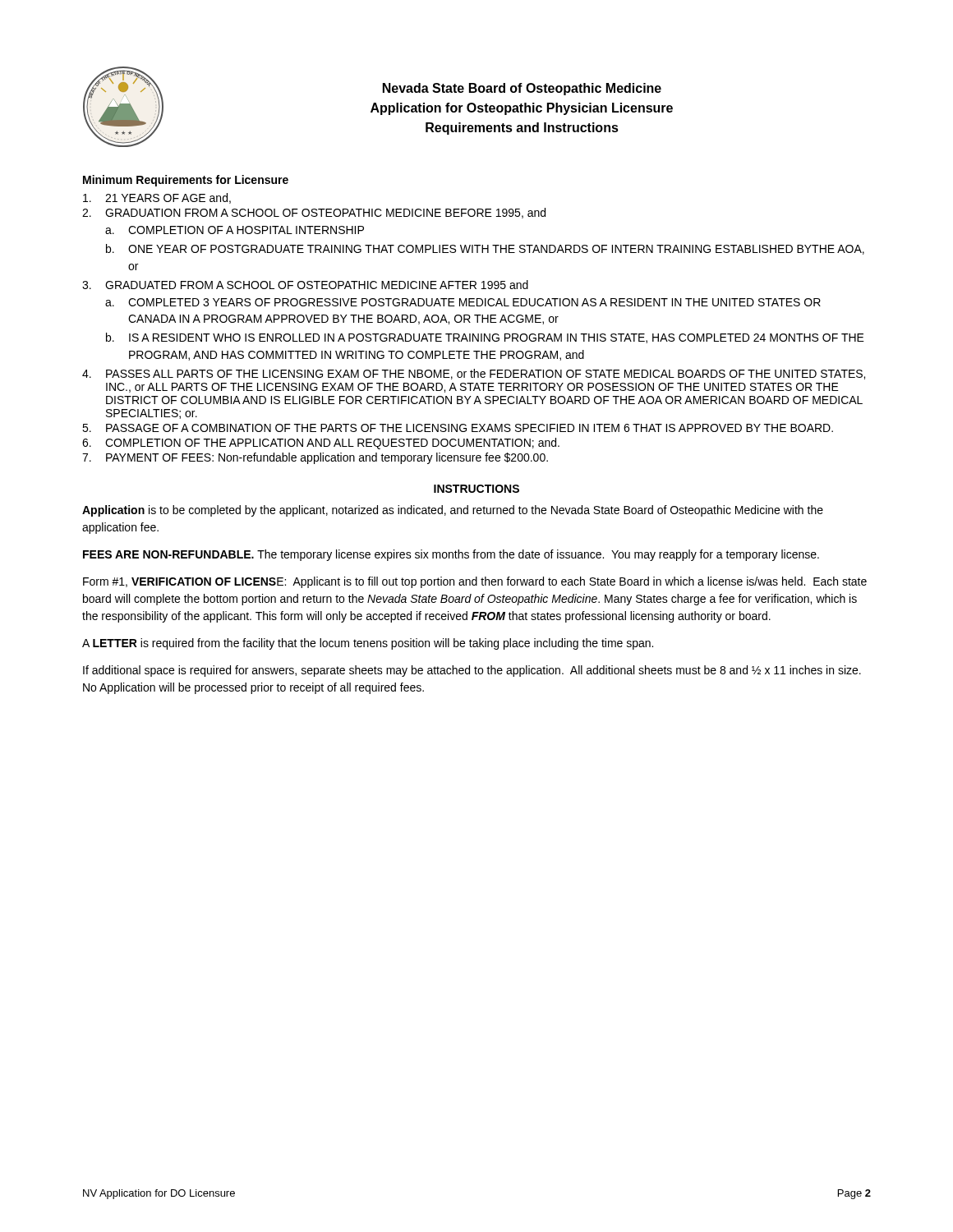Viewport: 953px width, 1232px height.
Task: Navigate to the text block starting "2. GRADUATION FROM A SCHOOL"
Action: point(476,241)
